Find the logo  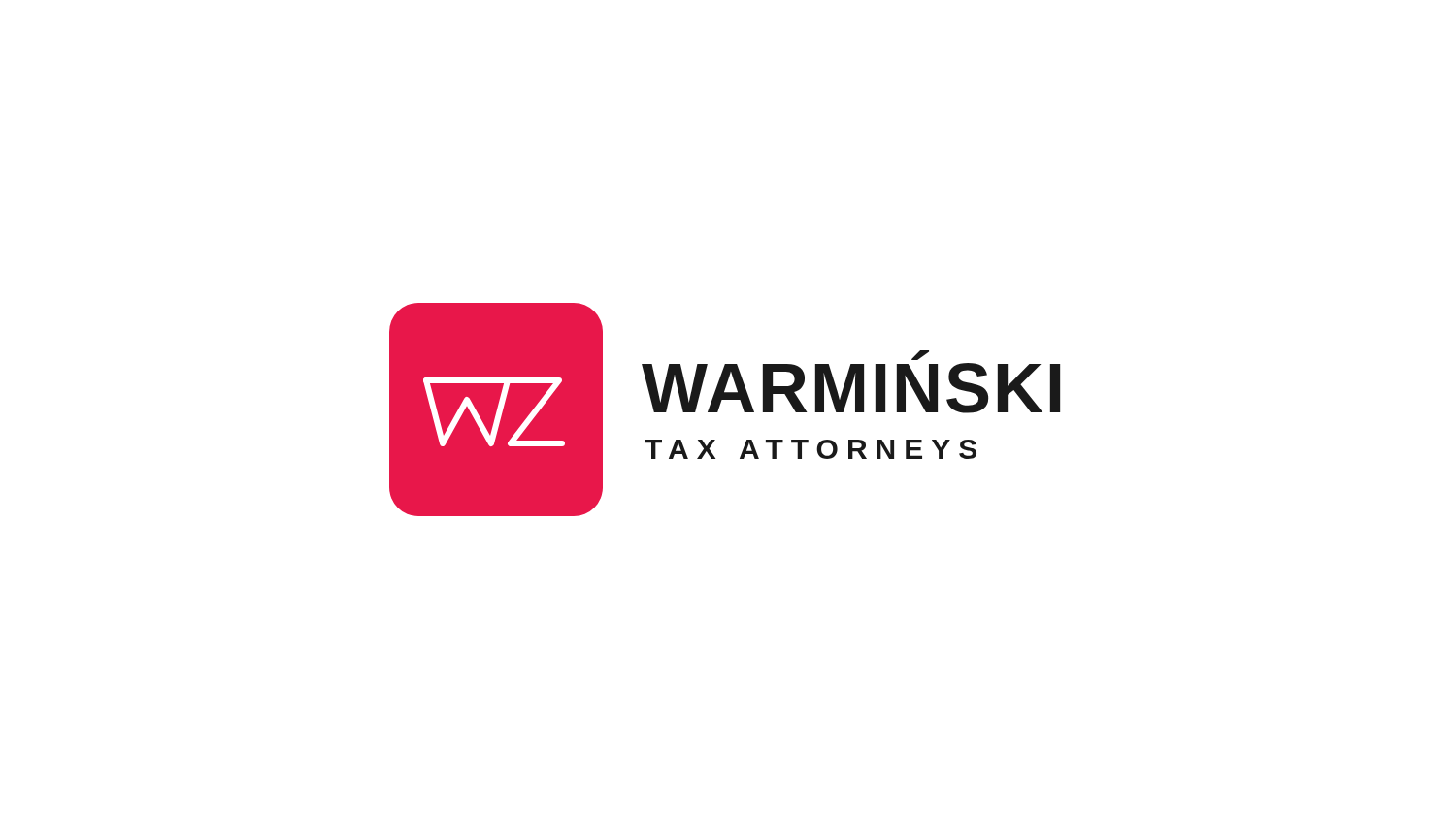click(728, 410)
